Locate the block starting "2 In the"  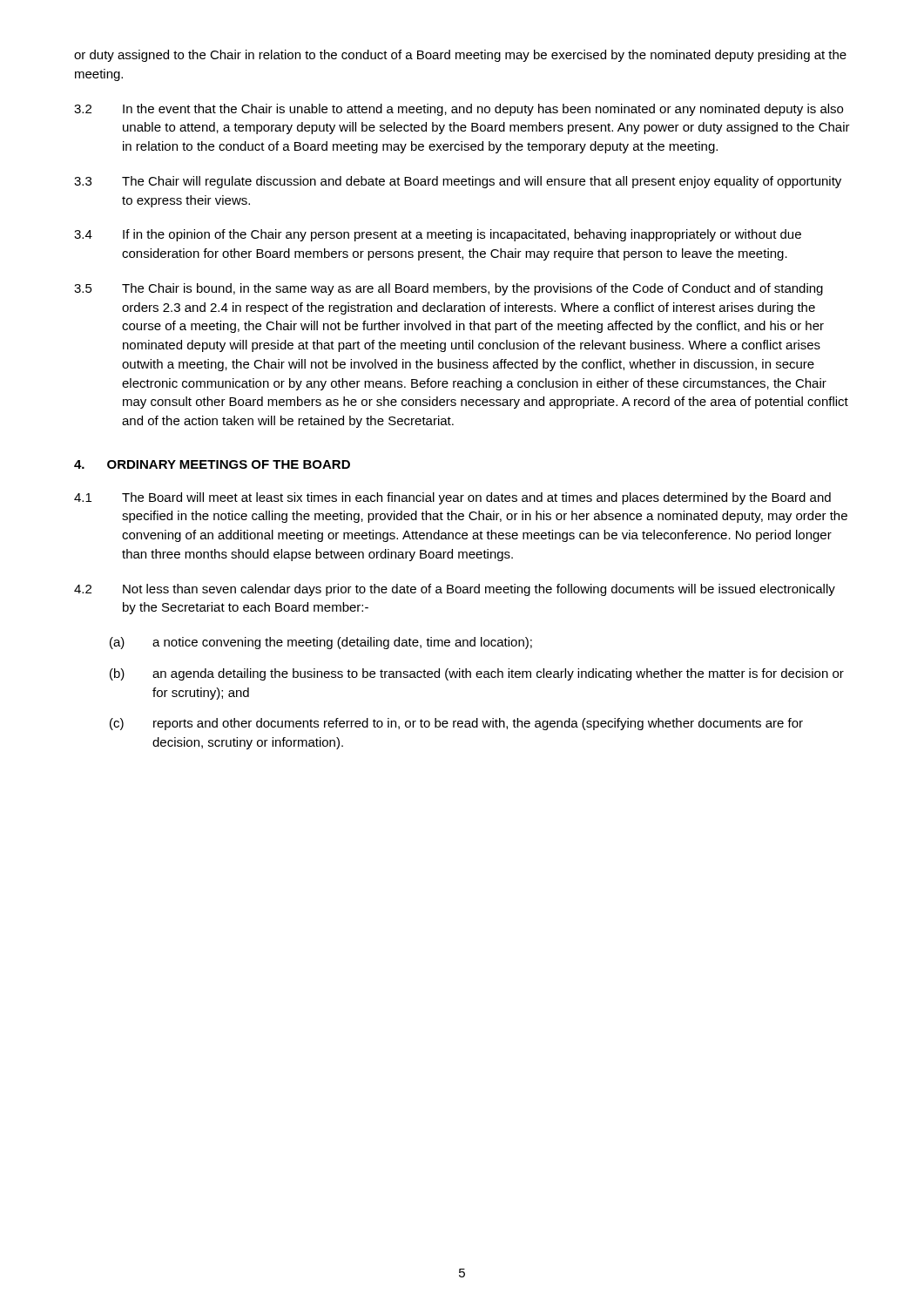click(462, 127)
